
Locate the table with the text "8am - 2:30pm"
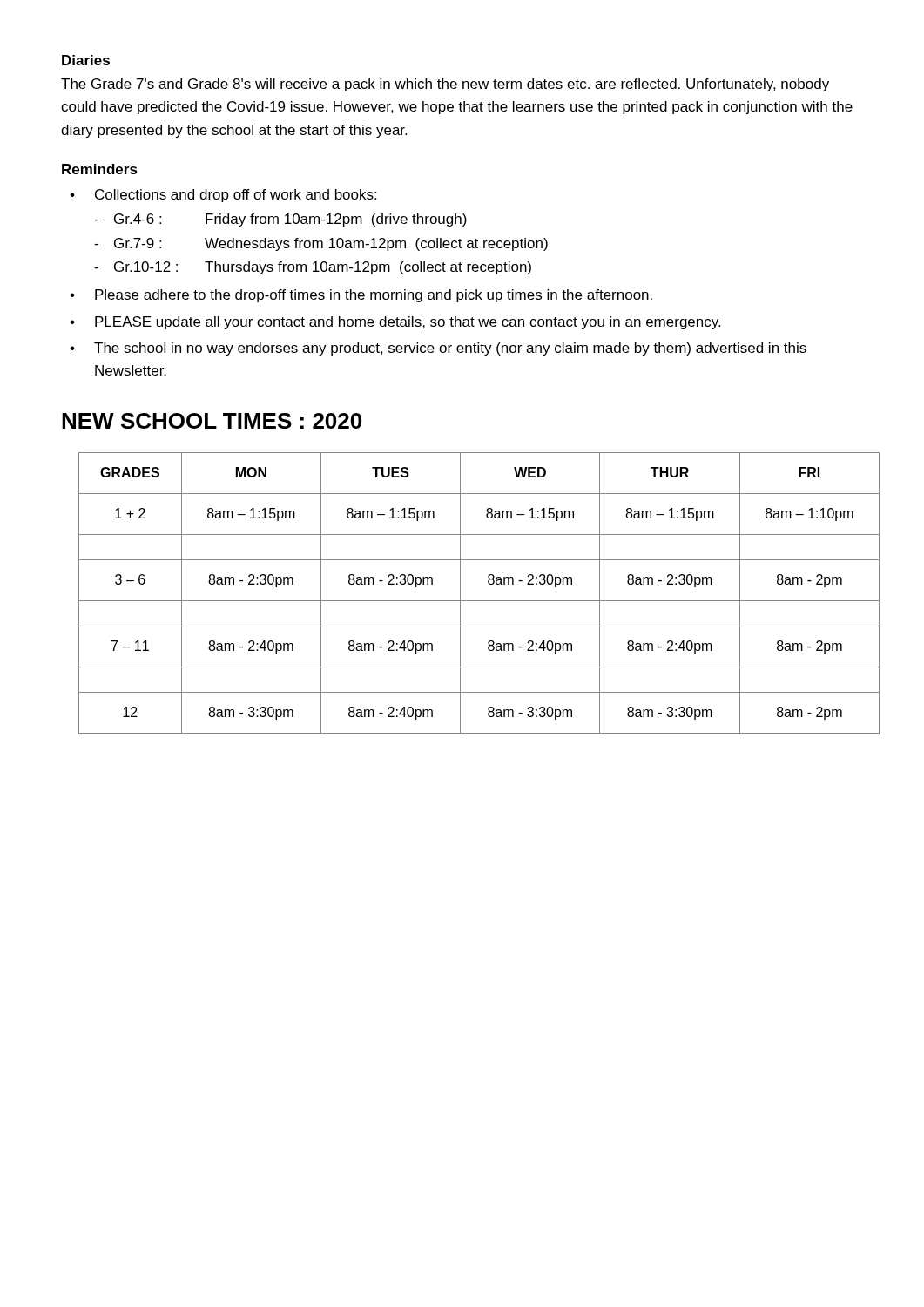tap(466, 593)
